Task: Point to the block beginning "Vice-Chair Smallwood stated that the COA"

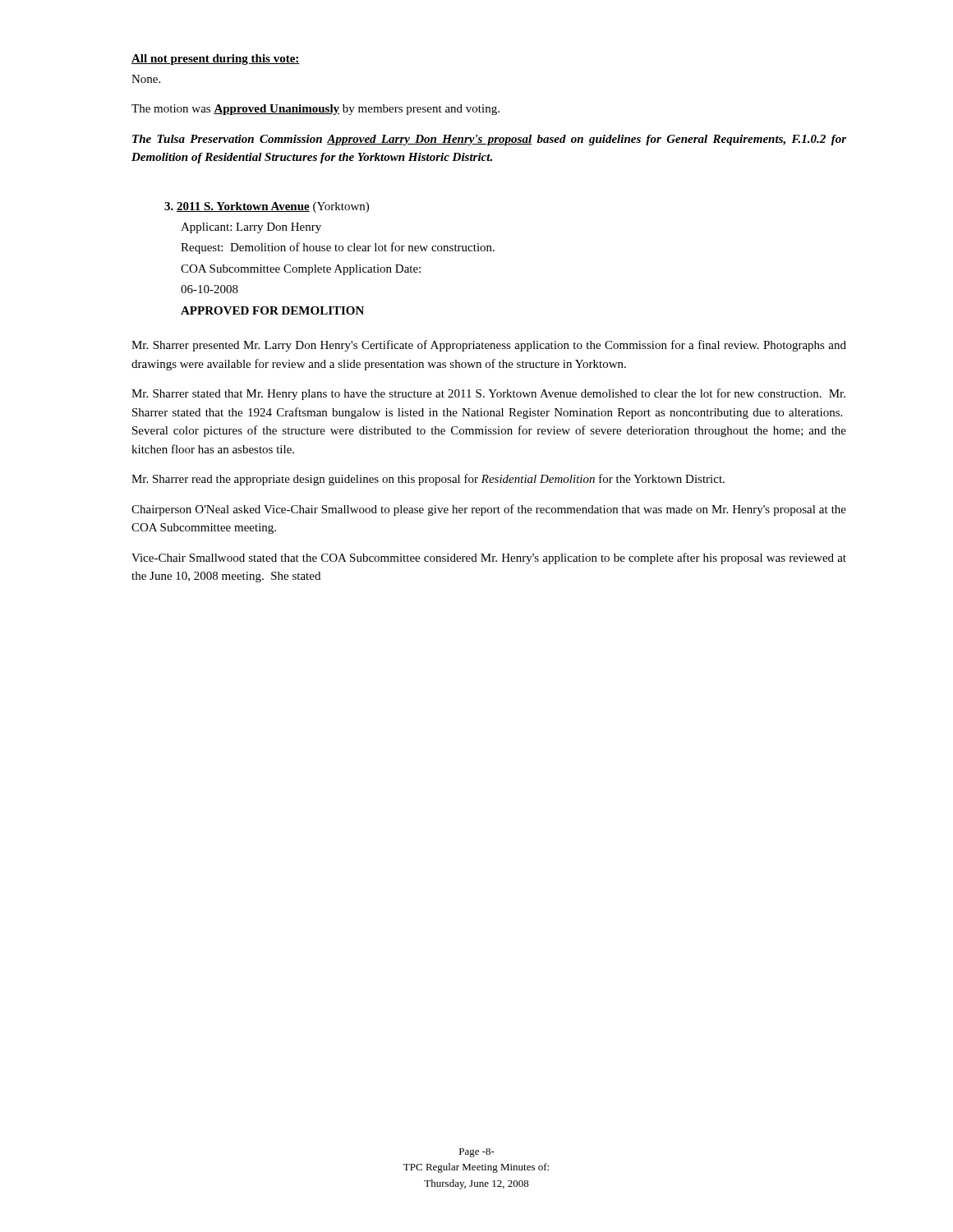Action: [489, 567]
